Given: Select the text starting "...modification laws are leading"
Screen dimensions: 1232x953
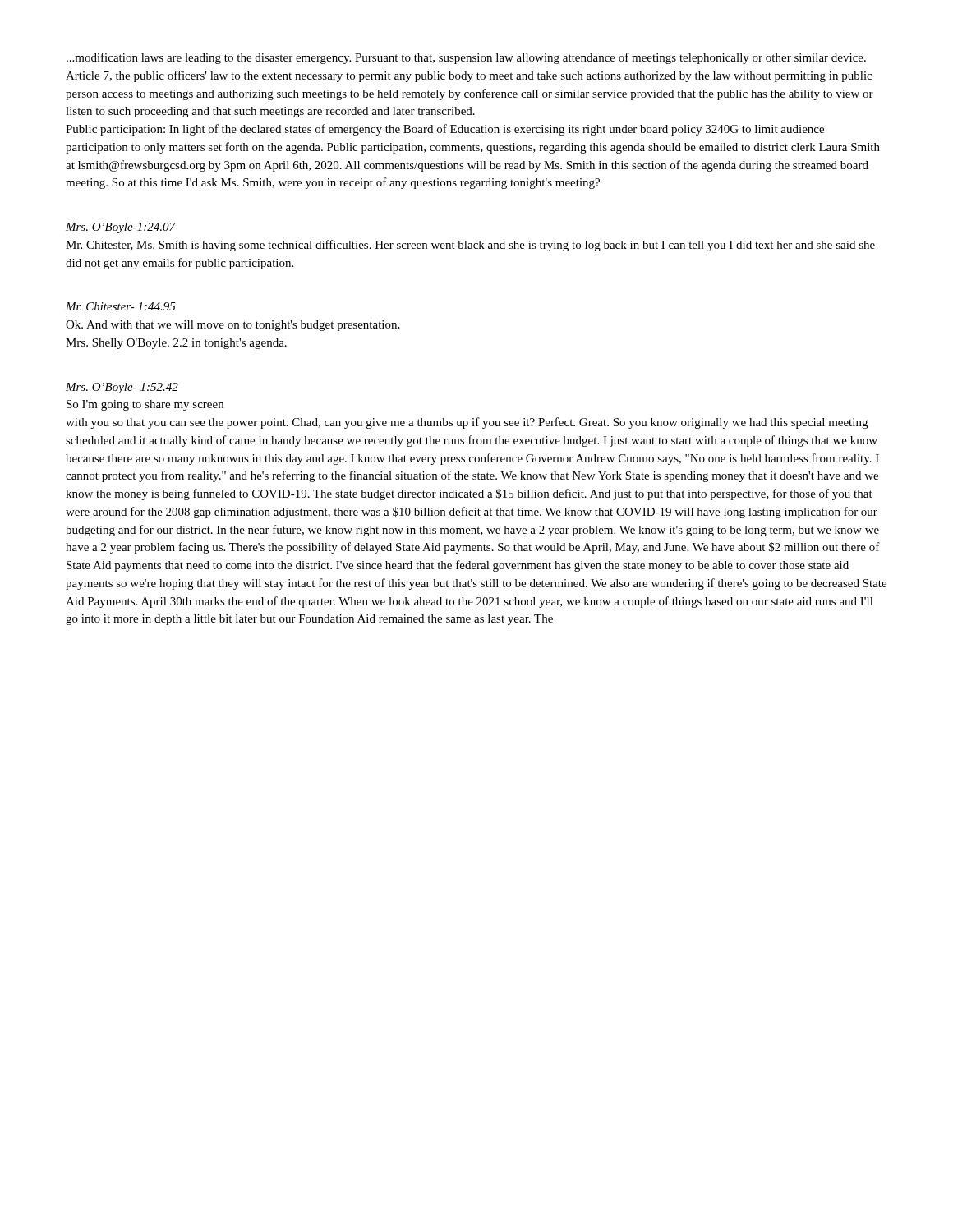Looking at the screenshot, I should point(469,84).
